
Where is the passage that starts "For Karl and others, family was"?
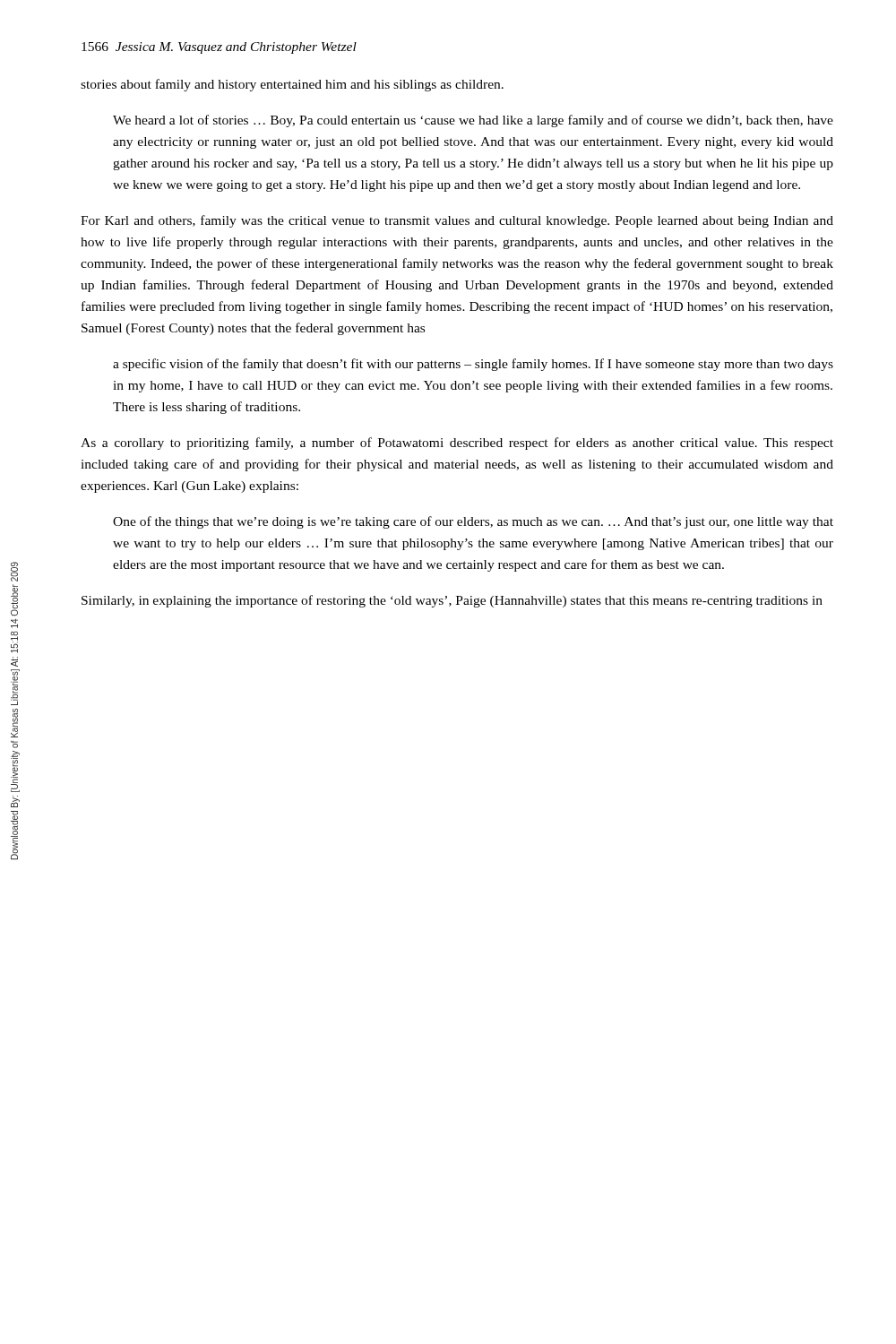point(457,274)
